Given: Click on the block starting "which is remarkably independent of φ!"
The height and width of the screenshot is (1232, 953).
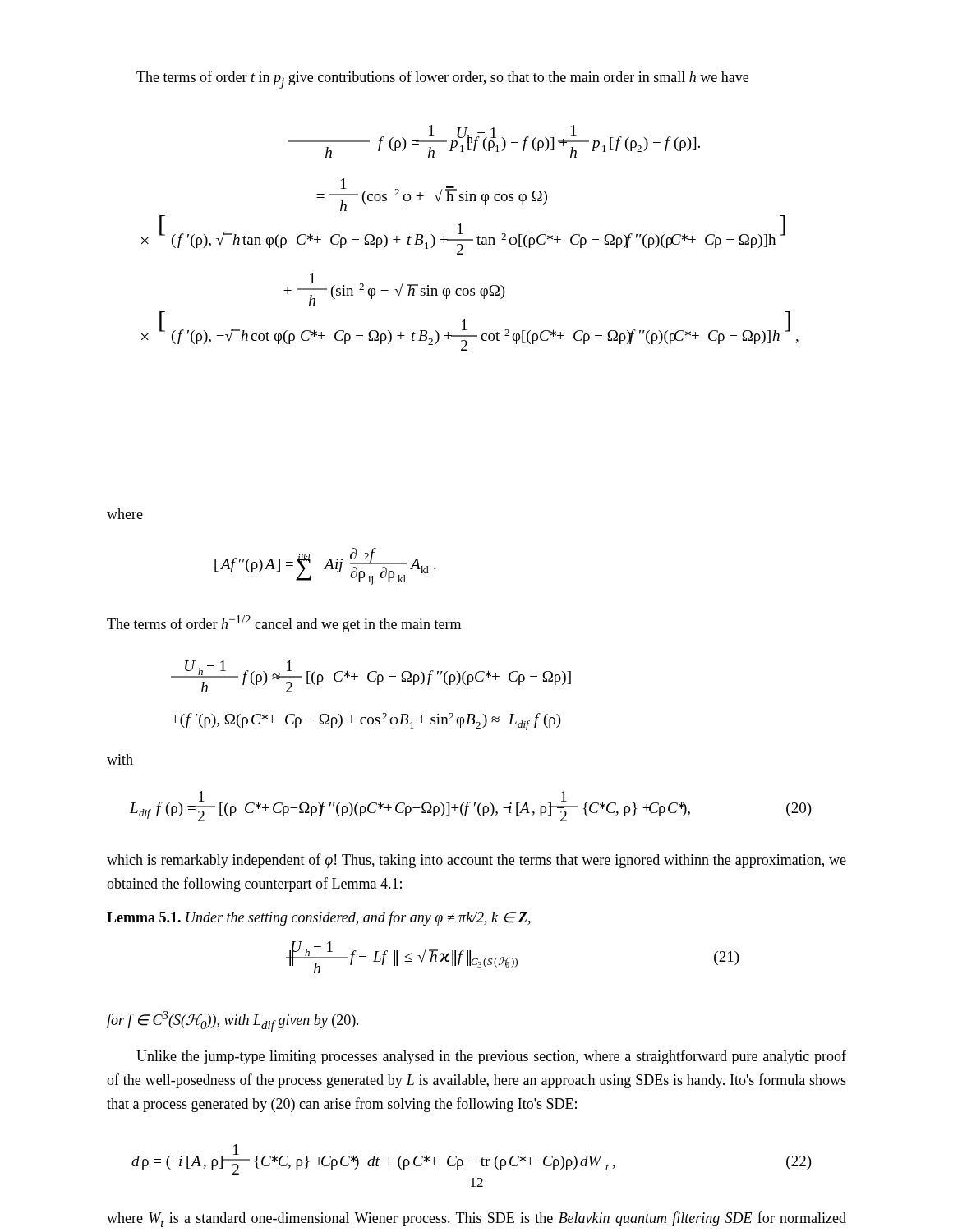Looking at the screenshot, I should pos(476,872).
